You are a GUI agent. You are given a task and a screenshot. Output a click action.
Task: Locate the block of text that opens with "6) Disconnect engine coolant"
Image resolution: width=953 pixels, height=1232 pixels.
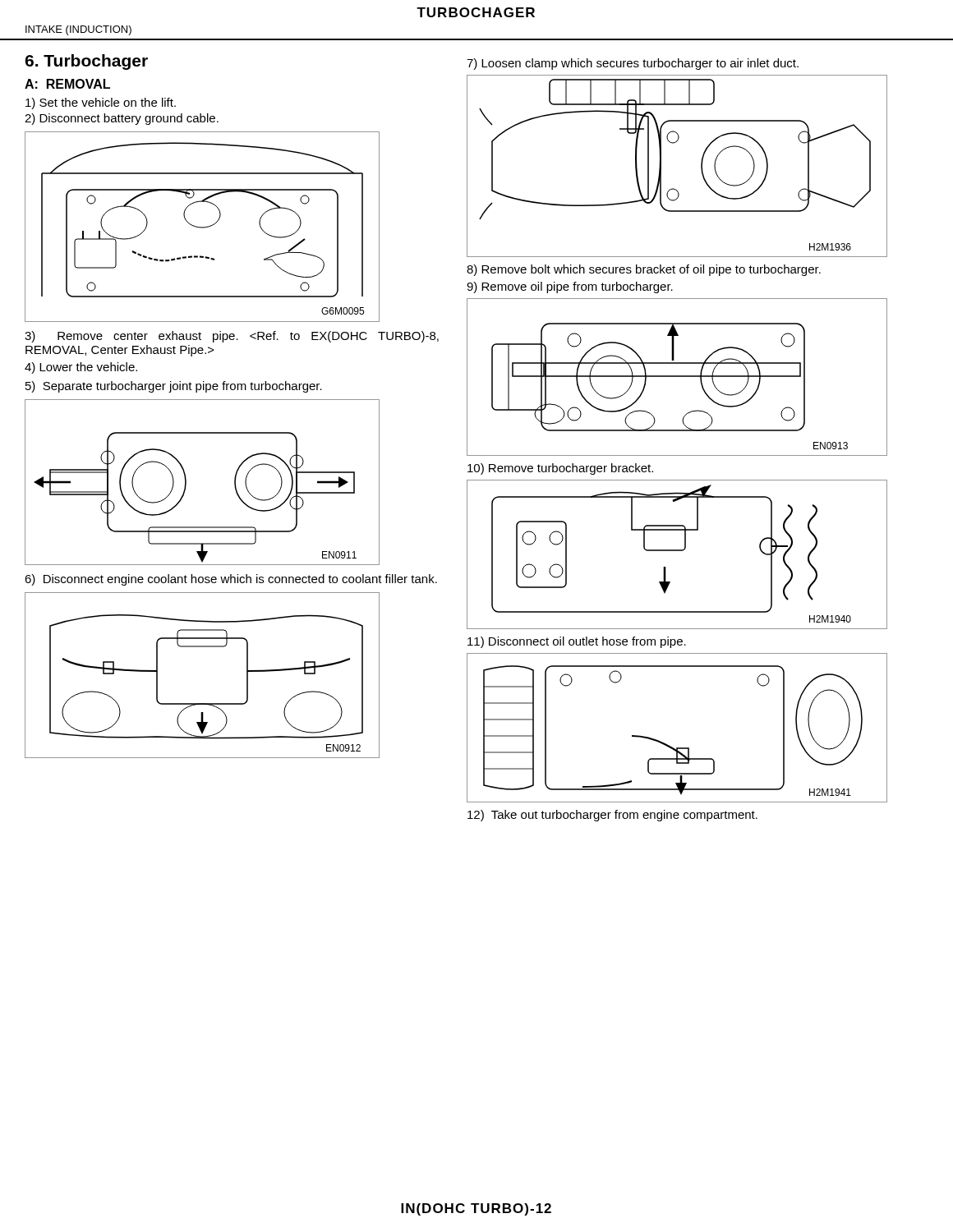point(231,579)
